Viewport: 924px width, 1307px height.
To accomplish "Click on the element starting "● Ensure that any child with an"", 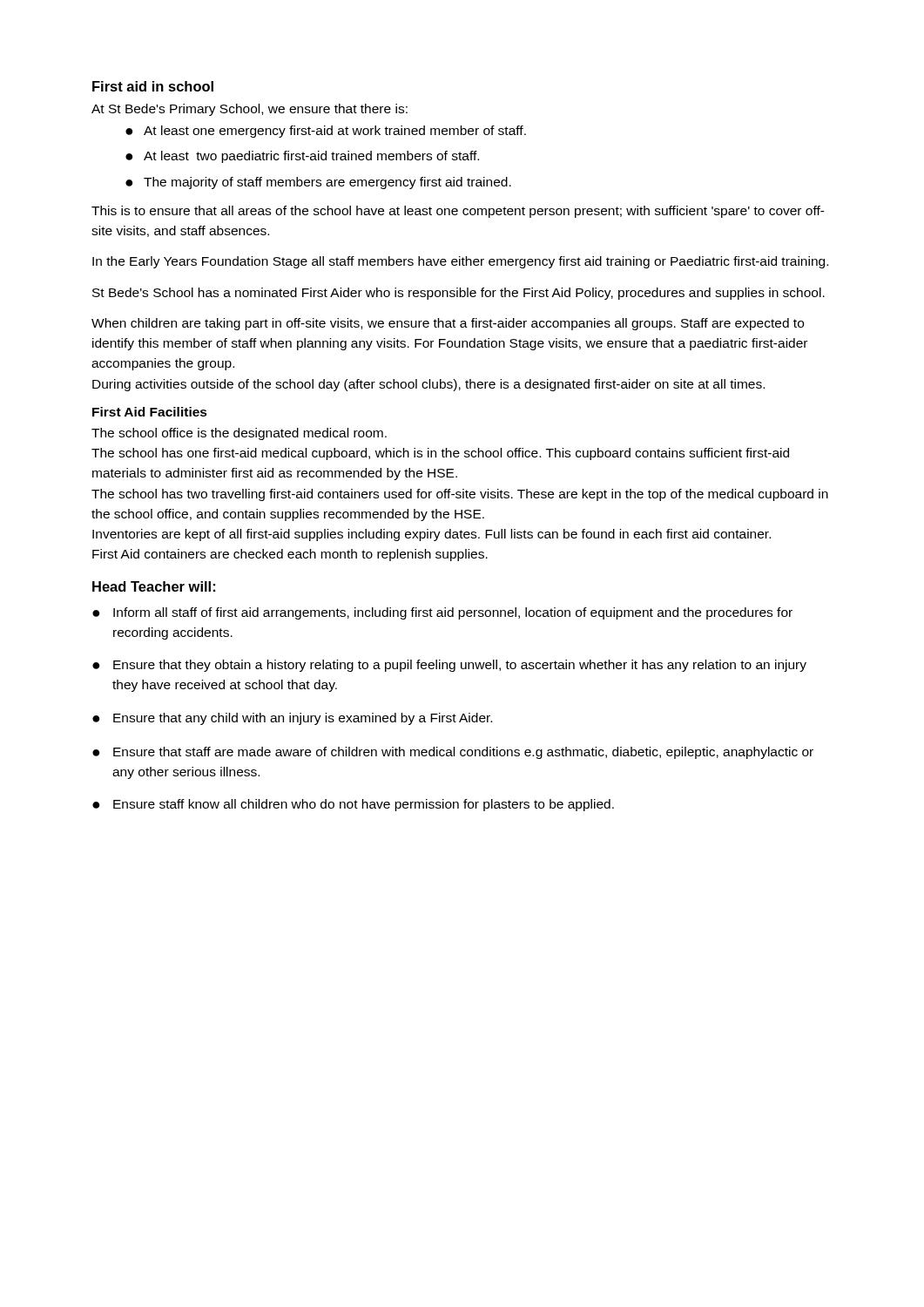I will [462, 718].
